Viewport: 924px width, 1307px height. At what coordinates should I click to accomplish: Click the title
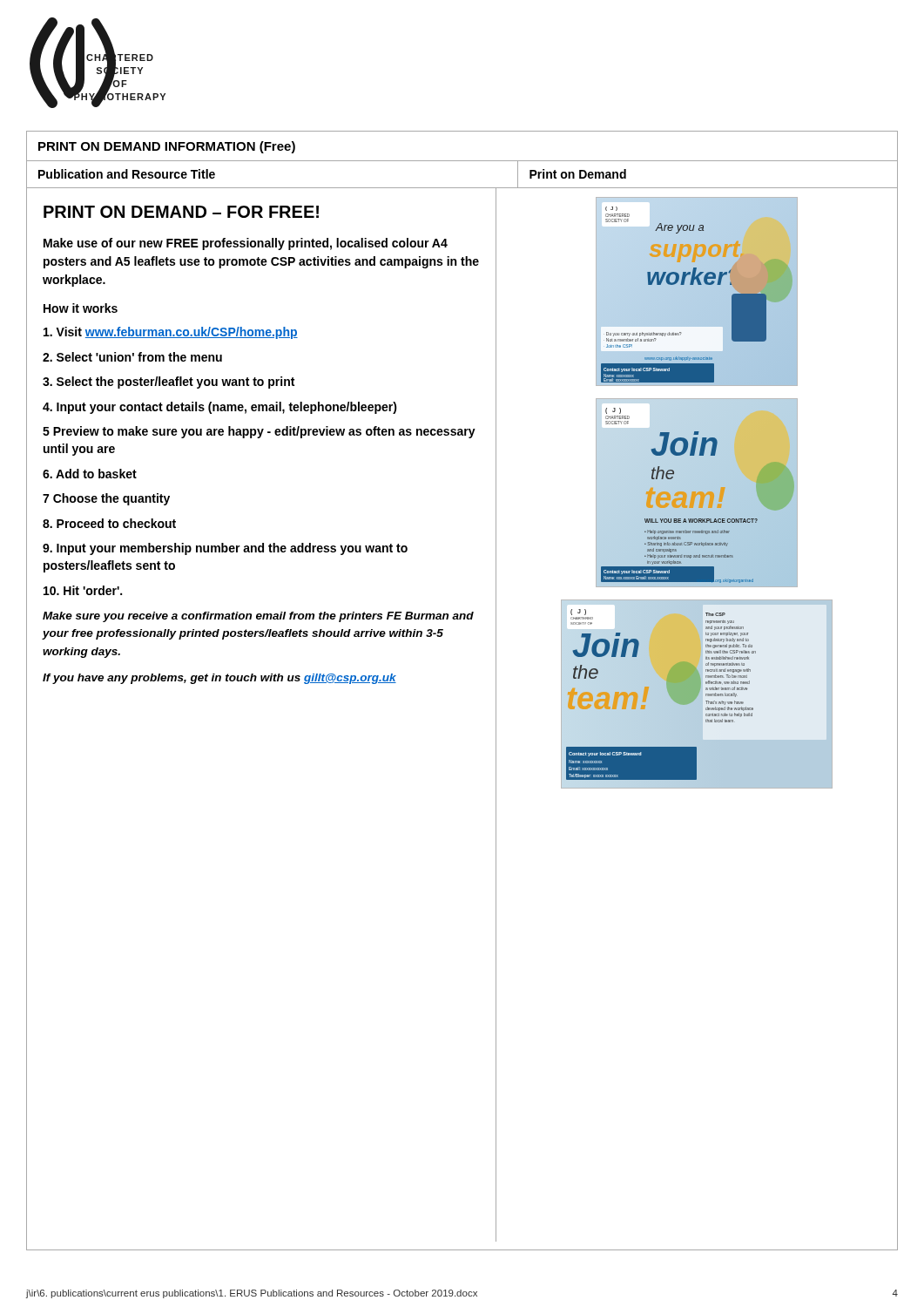(182, 212)
